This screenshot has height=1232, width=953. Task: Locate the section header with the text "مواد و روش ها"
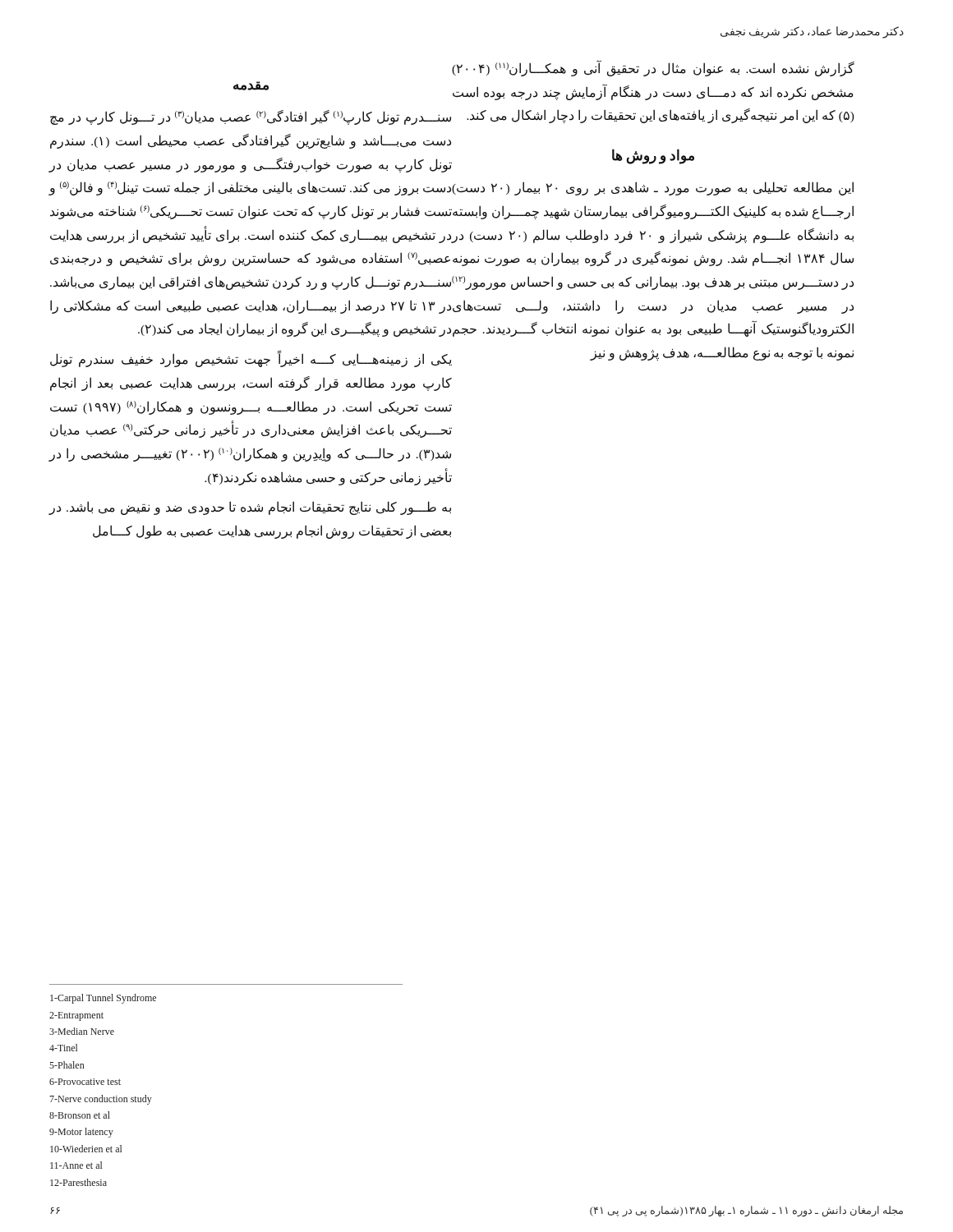(653, 156)
